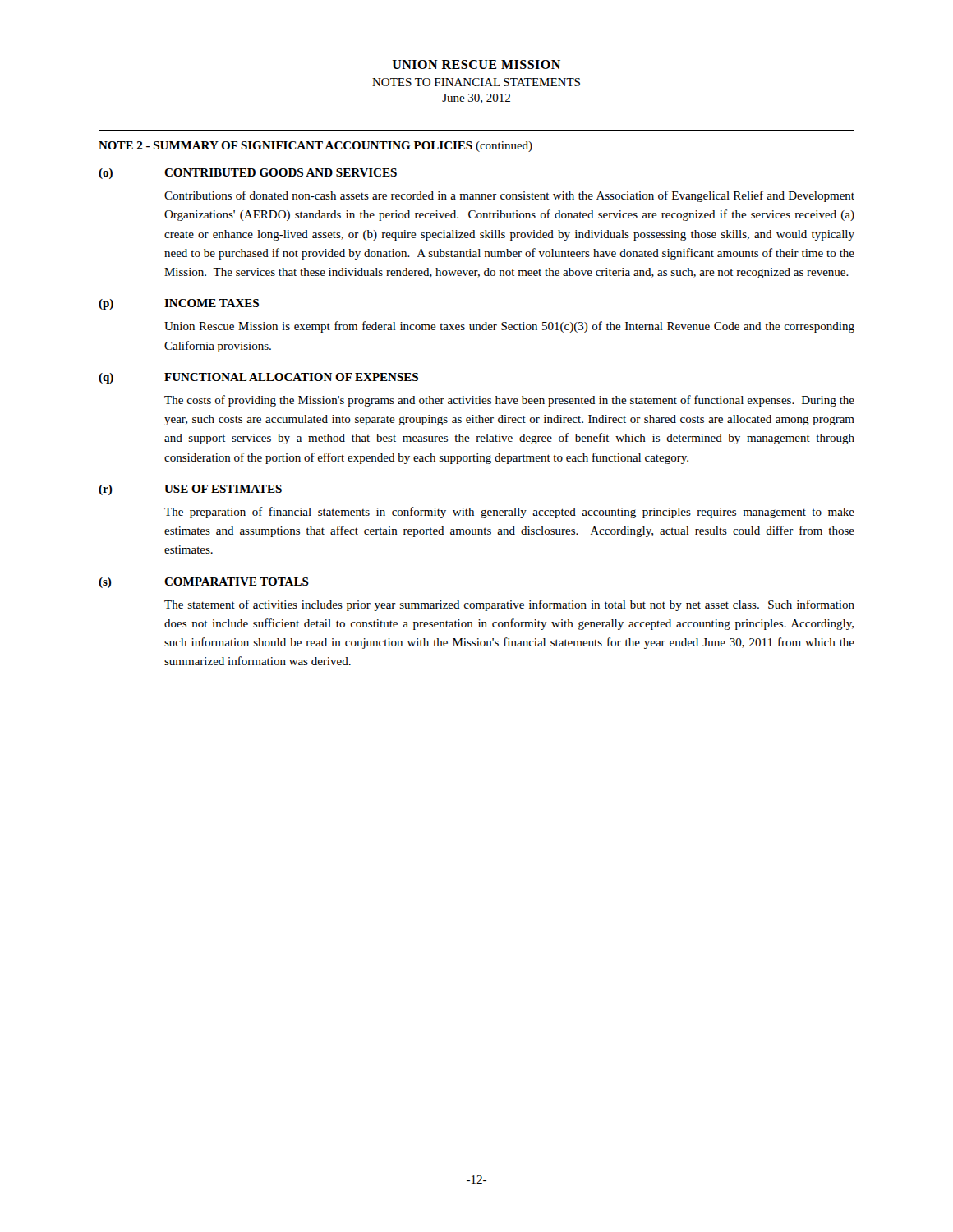Where is the section header that starts "NOTES TO FINANCIAL STATEMENTS"?
This screenshot has height=1232, width=953.
(x=476, y=90)
